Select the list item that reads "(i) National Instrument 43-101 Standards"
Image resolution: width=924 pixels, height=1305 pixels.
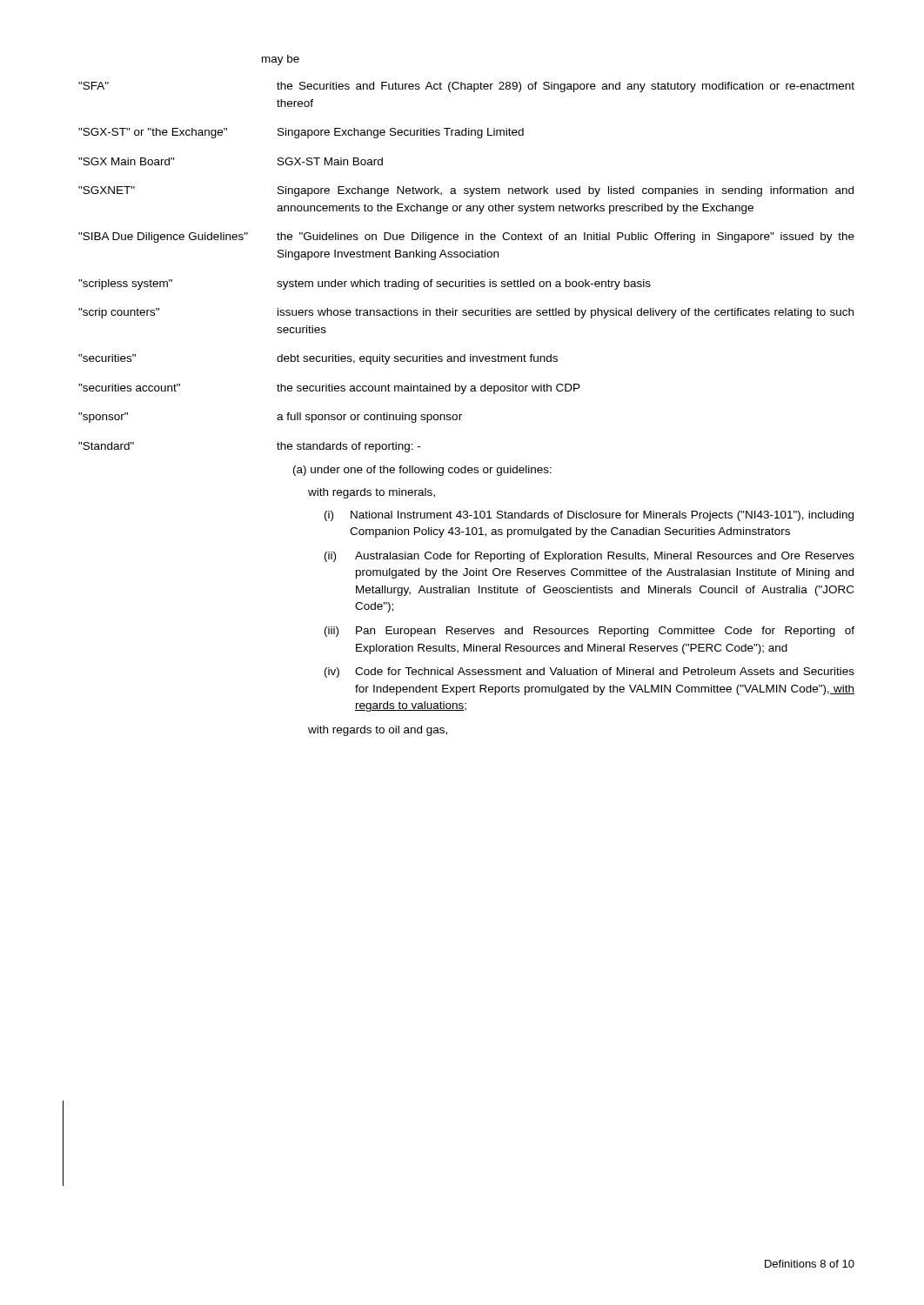[589, 523]
